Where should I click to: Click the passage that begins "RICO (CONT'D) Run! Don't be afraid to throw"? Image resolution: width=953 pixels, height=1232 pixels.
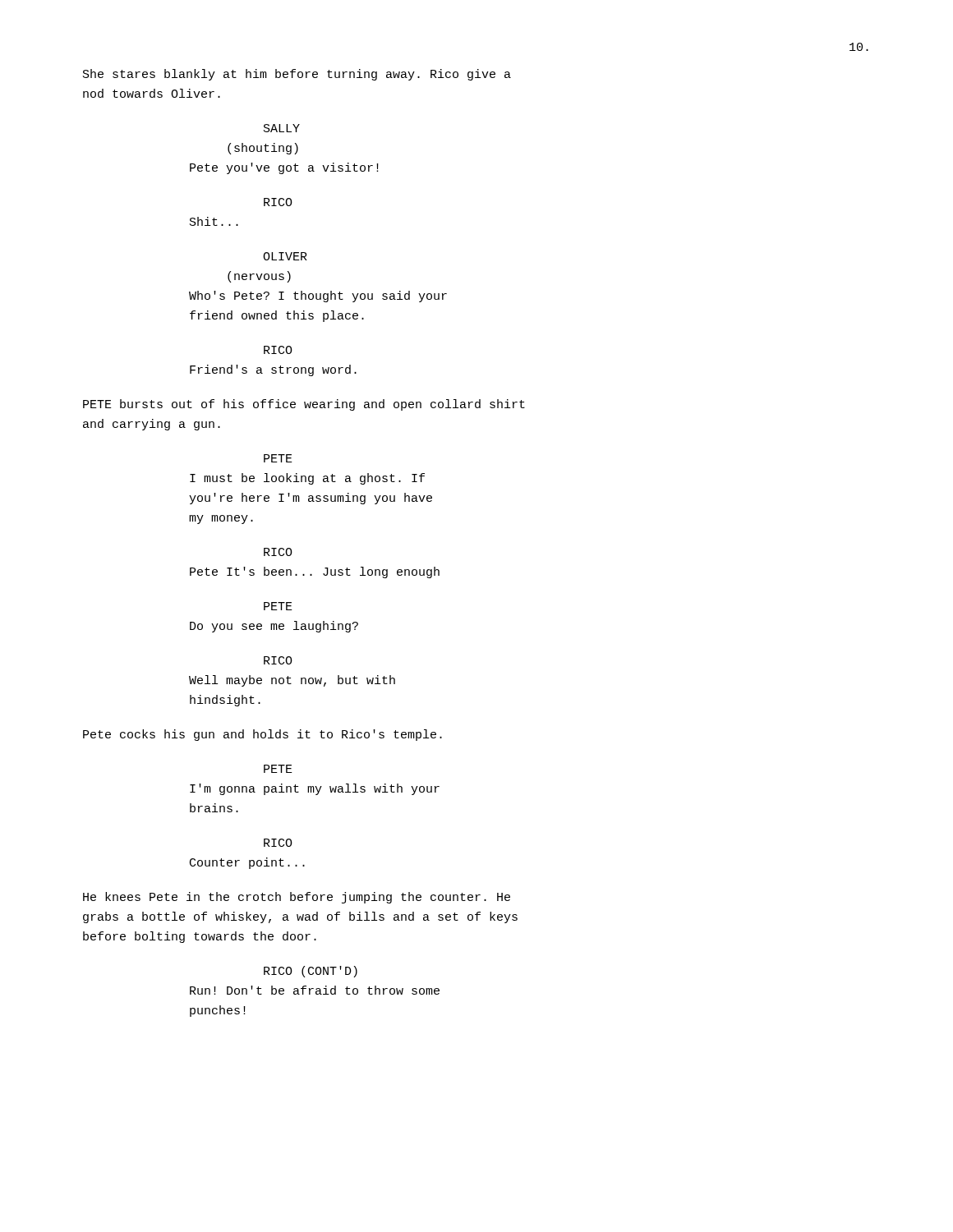click(x=311, y=972)
